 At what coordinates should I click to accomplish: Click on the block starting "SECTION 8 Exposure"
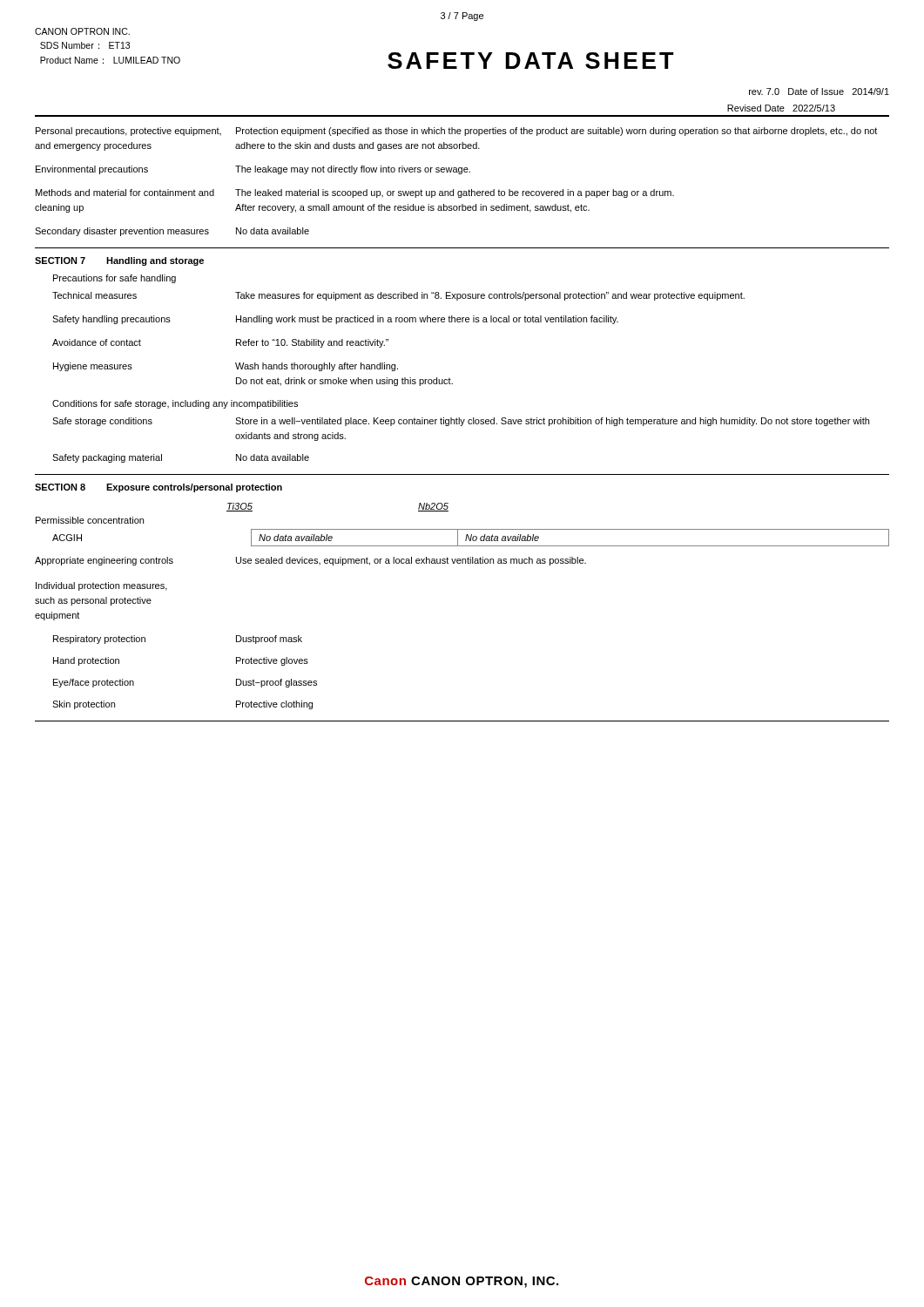point(159,487)
